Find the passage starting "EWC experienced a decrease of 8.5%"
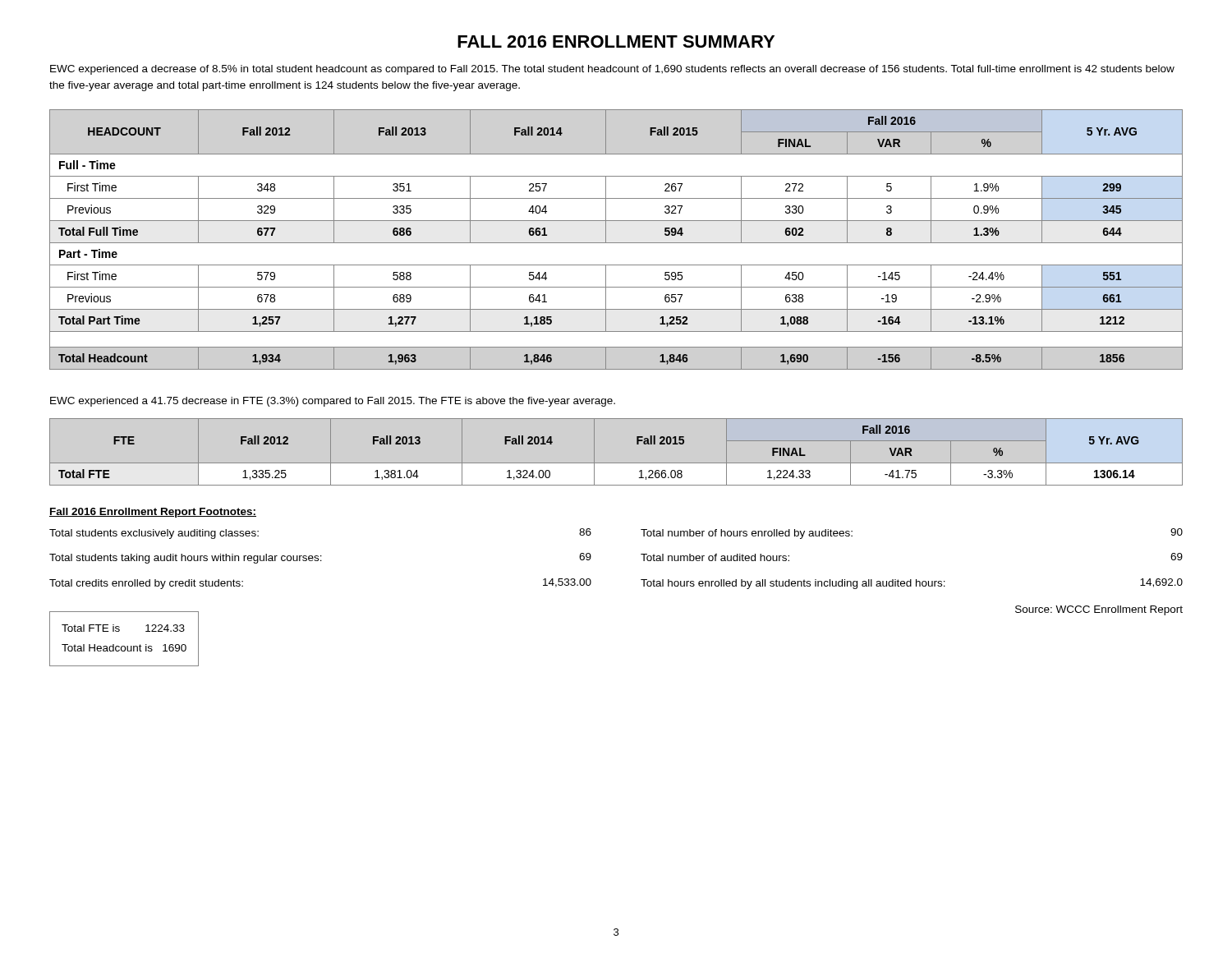This screenshot has height=953, width=1232. [612, 77]
